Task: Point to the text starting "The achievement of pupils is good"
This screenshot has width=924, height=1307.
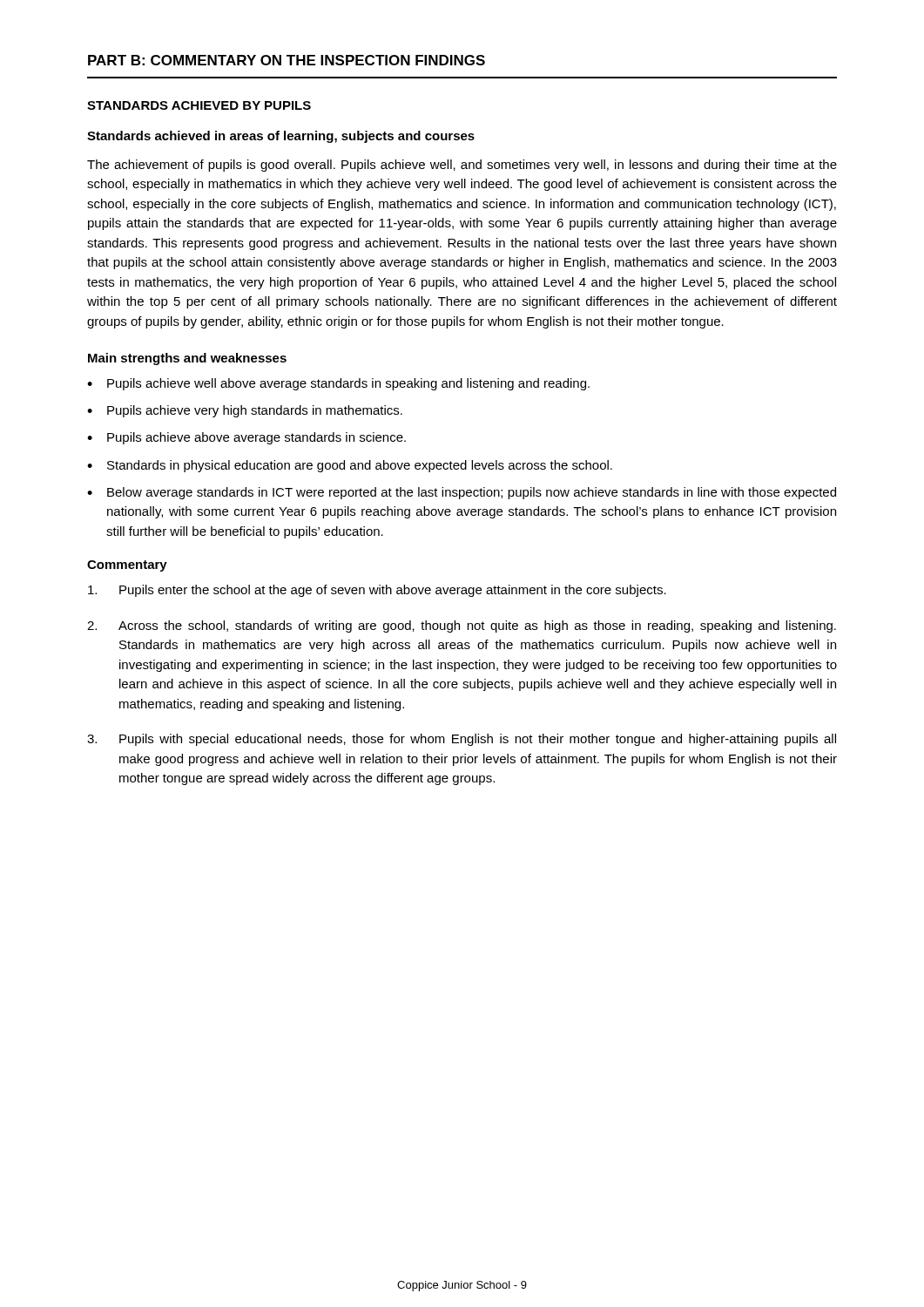Action: 462,242
